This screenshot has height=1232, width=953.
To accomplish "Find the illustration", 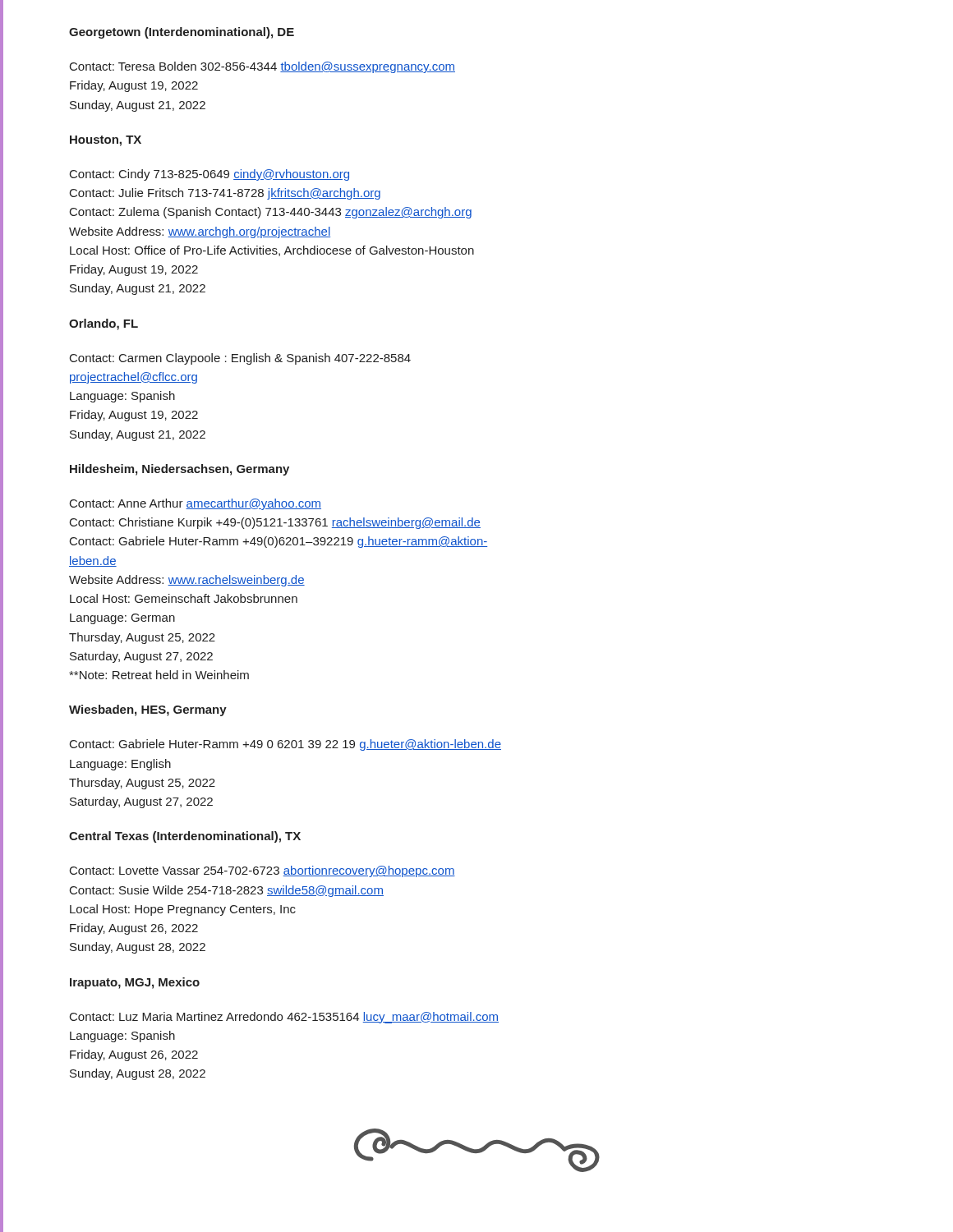I will (x=478, y=1147).
